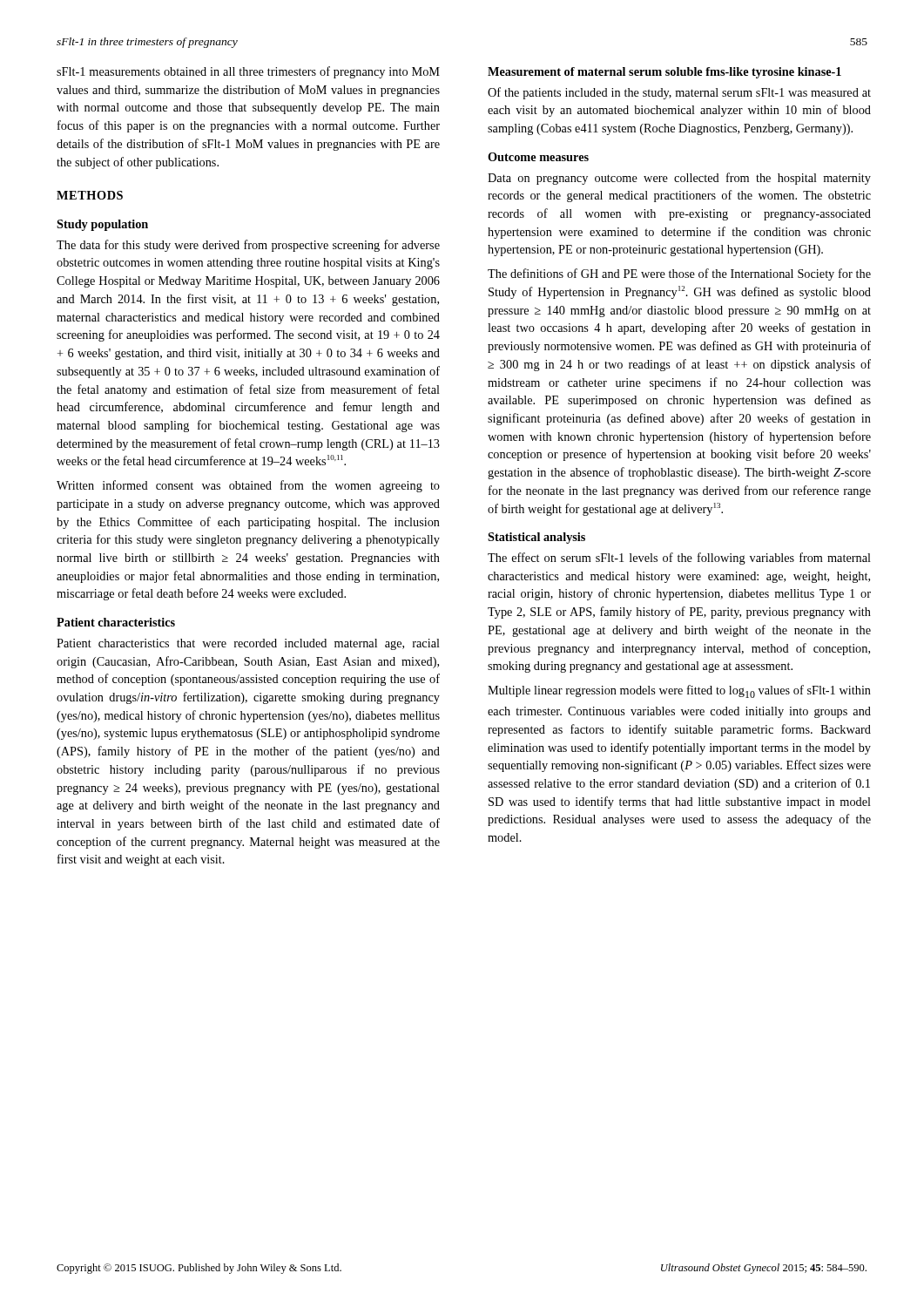924x1307 pixels.
Task: Point to the block beginning "sFlt-1 measurements obtained"
Action: (x=248, y=117)
